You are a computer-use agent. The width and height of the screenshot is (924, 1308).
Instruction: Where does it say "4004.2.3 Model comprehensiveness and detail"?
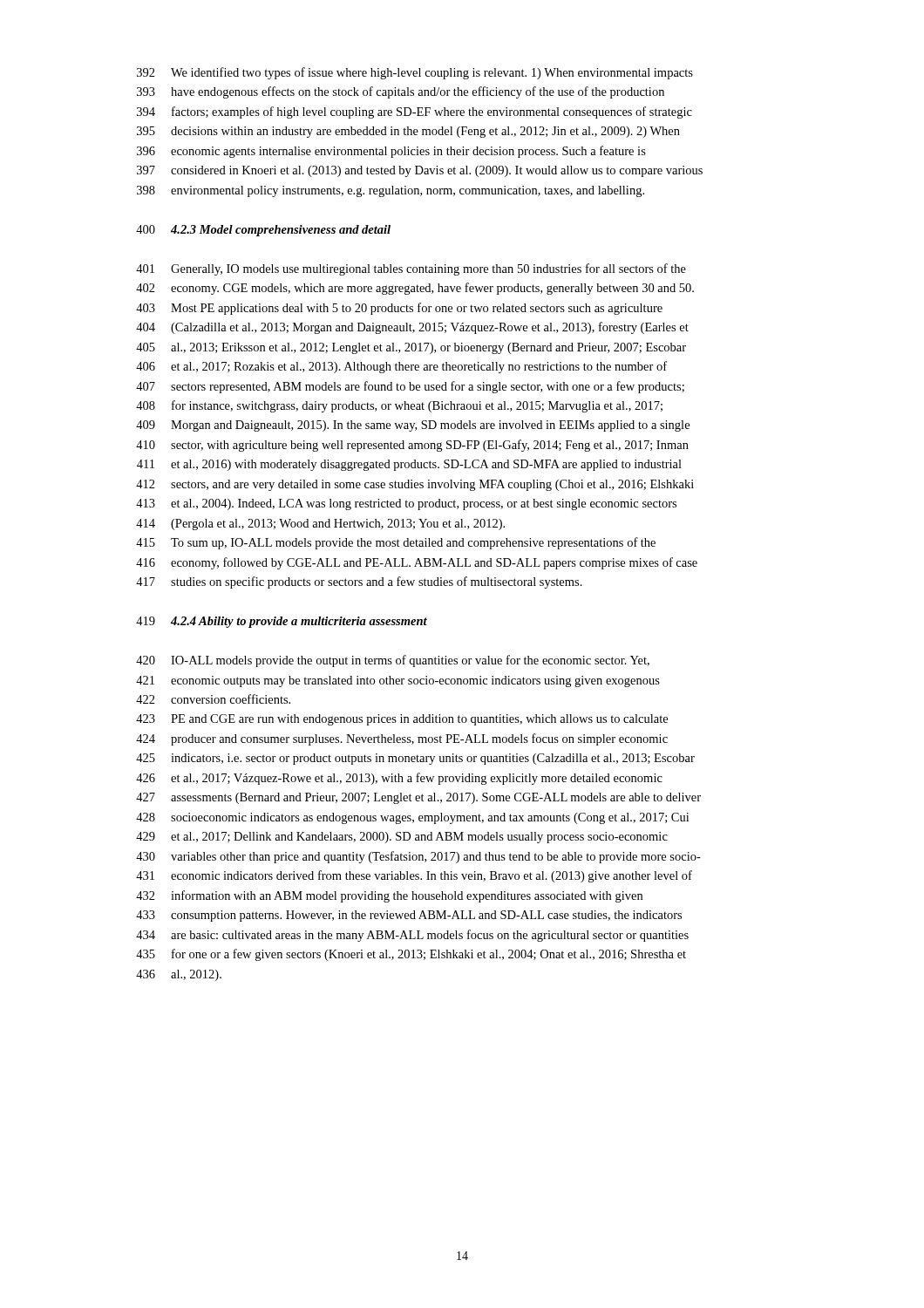point(263,231)
